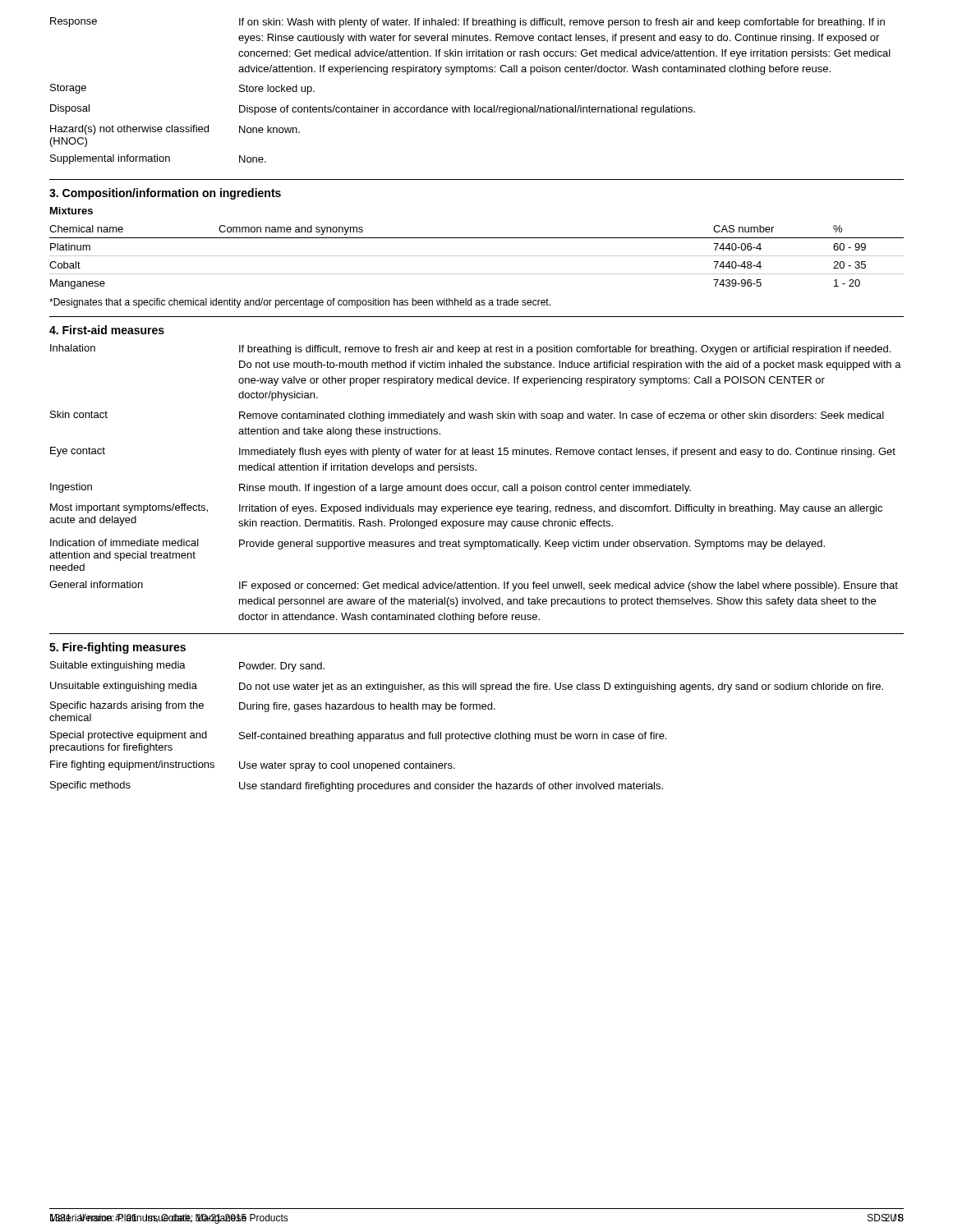Viewport: 953px width, 1232px height.
Task: Click a table
Action: (476, 256)
